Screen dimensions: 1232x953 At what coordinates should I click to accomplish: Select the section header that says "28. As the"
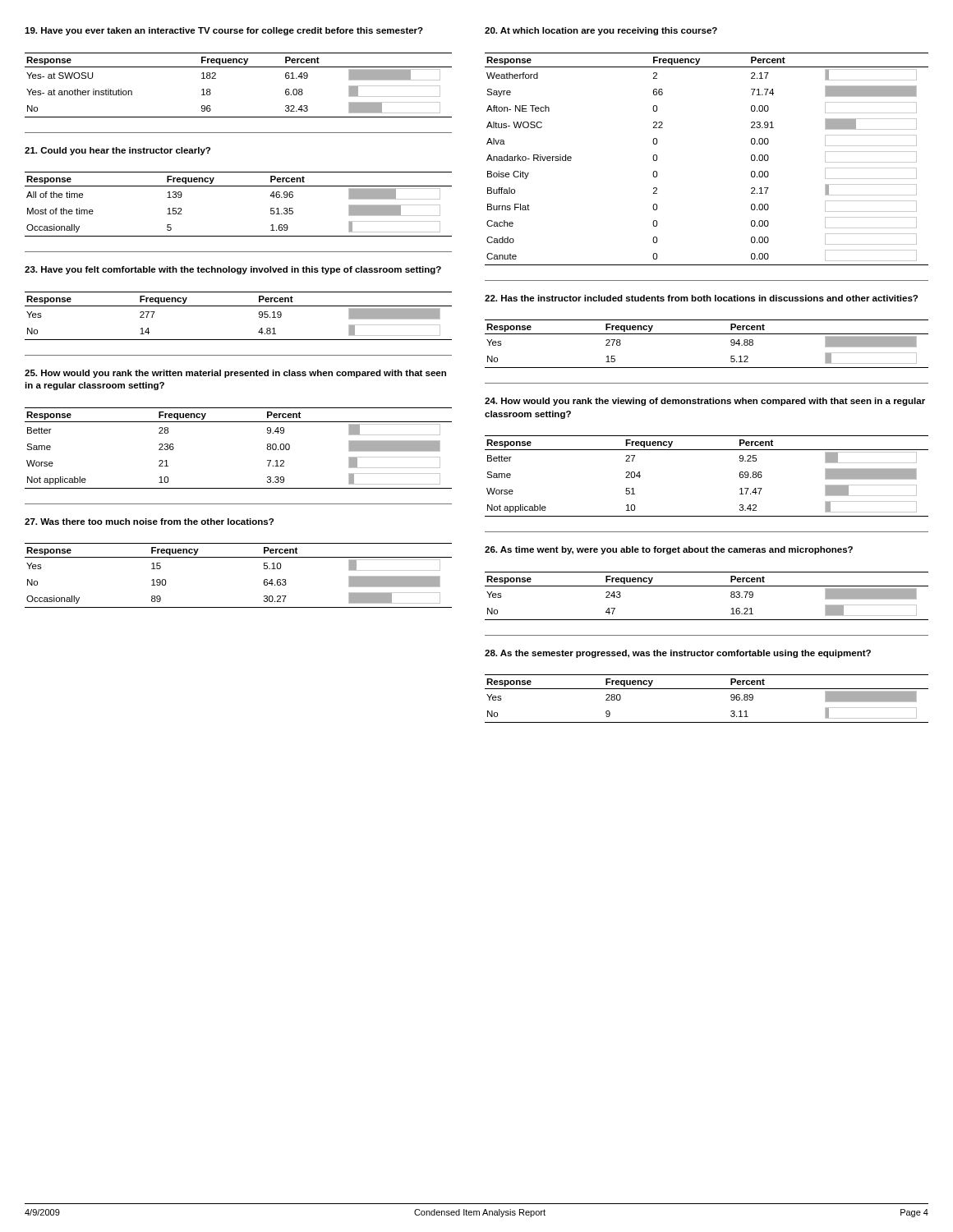[707, 653]
